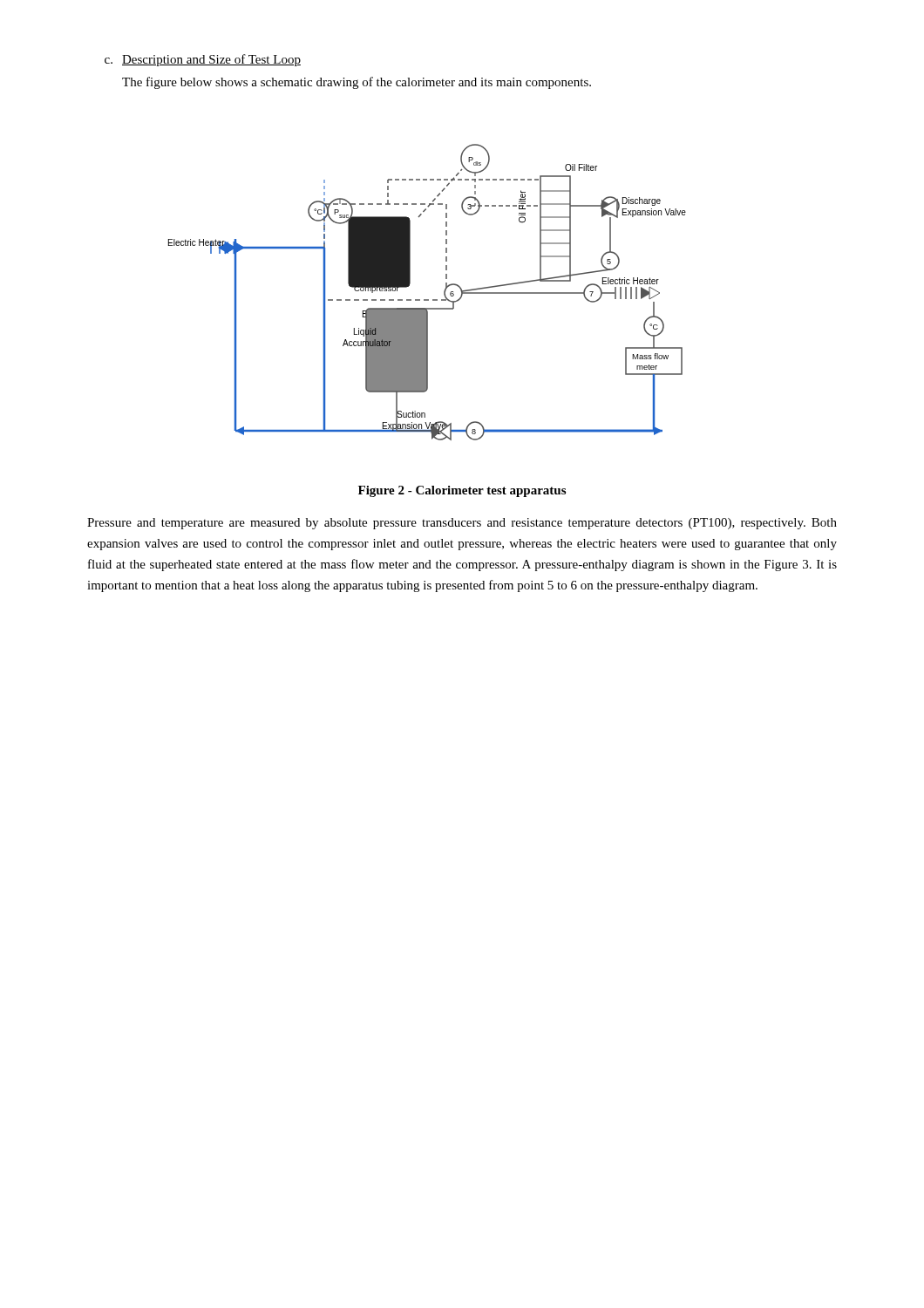
Task: Find the schematic
Action: tap(462, 295)
